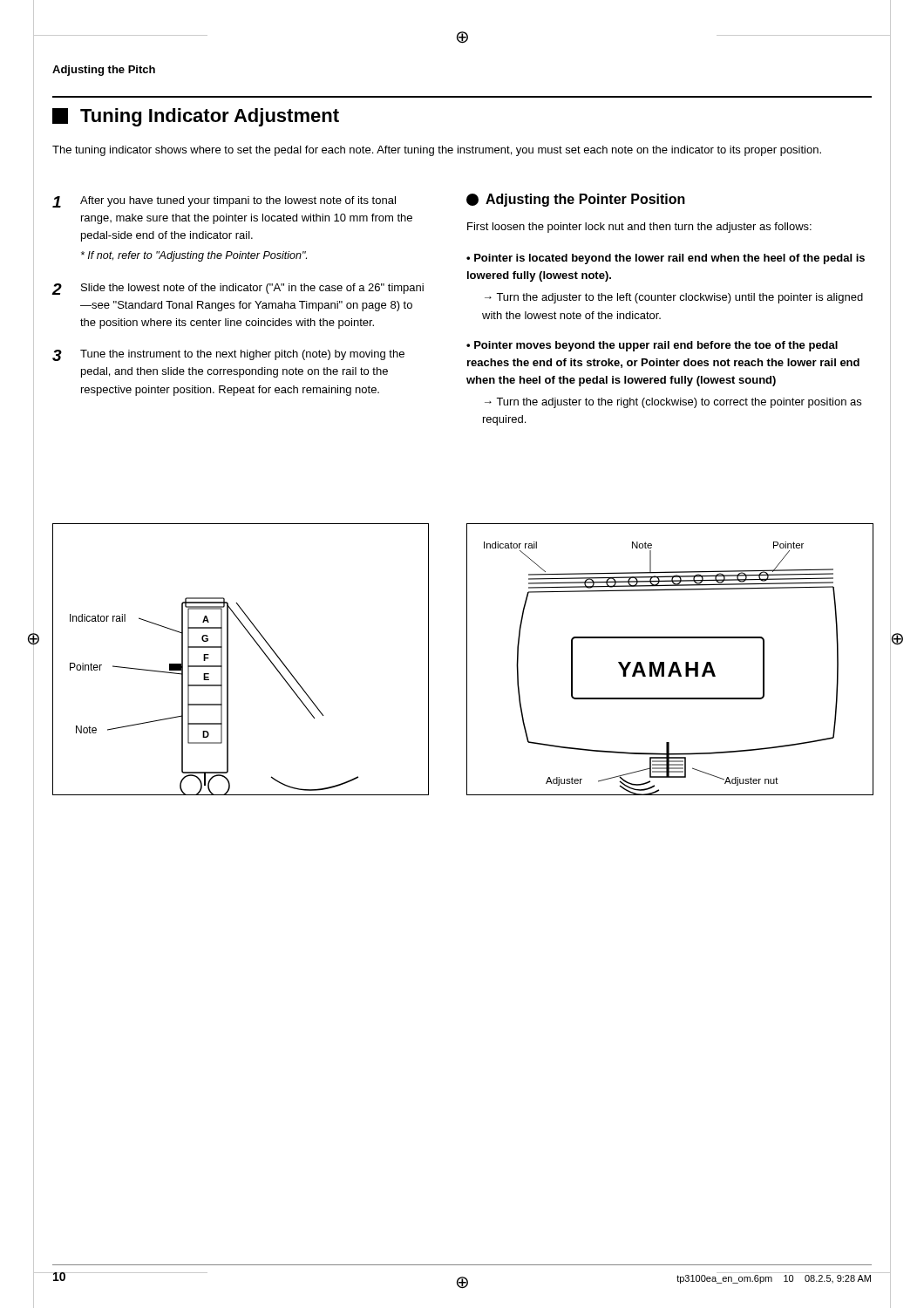Where does it say "Adjusting the Pitch"?
924x1308 pixels.
pyautogui.click(x=104, y=69)
